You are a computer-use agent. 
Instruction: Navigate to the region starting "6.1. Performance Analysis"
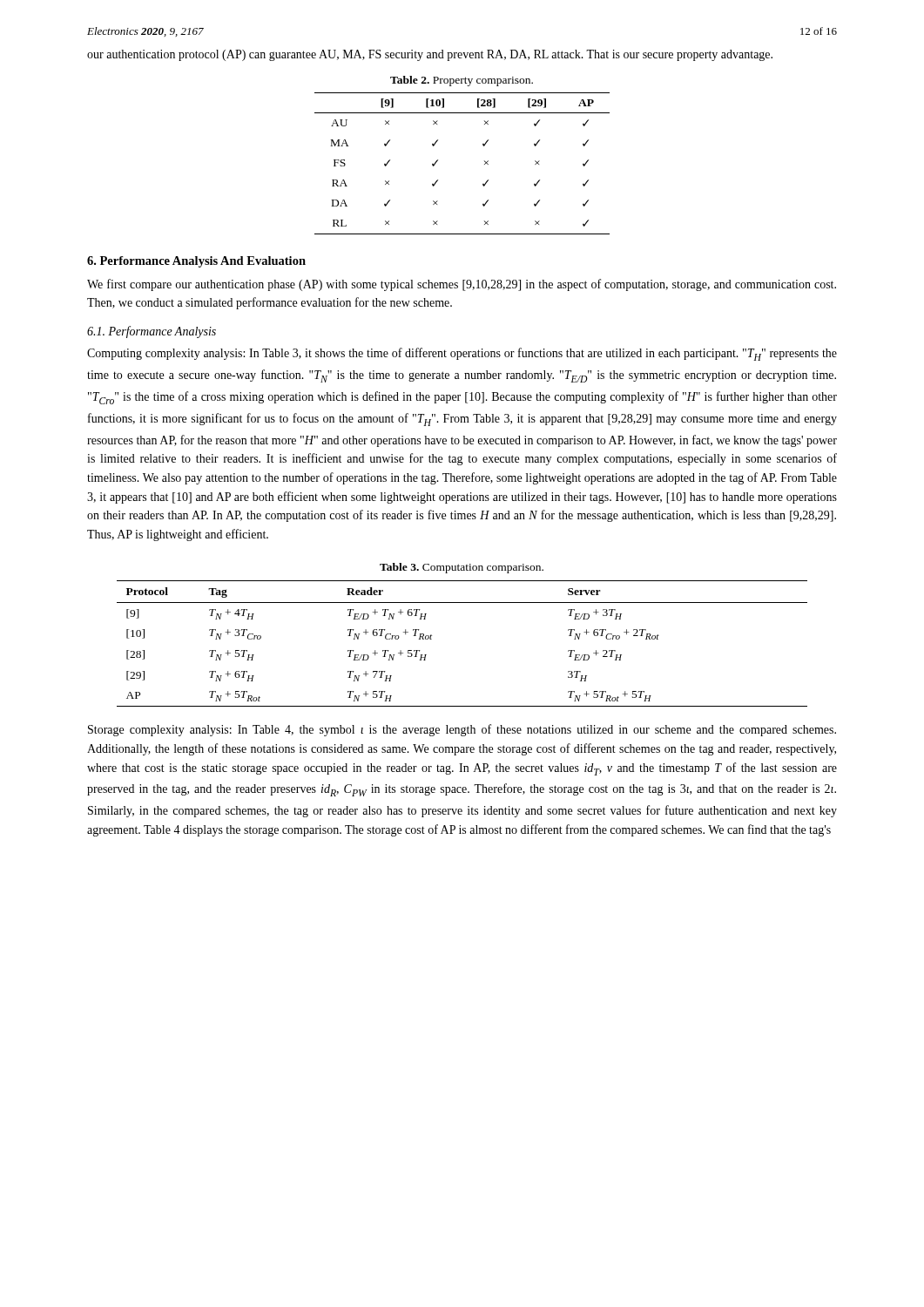152,332
